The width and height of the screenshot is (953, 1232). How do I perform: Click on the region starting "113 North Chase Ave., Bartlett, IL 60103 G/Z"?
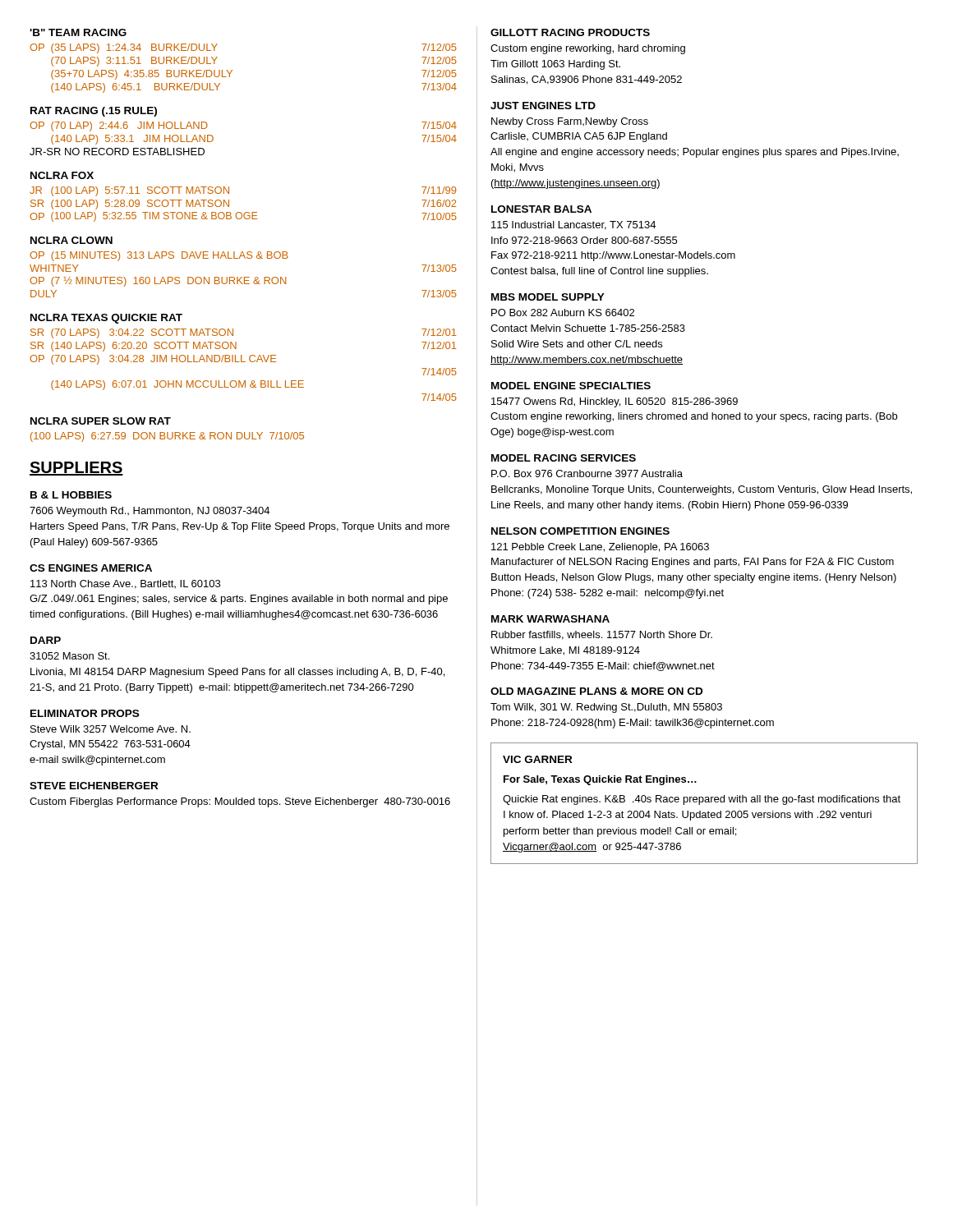pos(239,599)
